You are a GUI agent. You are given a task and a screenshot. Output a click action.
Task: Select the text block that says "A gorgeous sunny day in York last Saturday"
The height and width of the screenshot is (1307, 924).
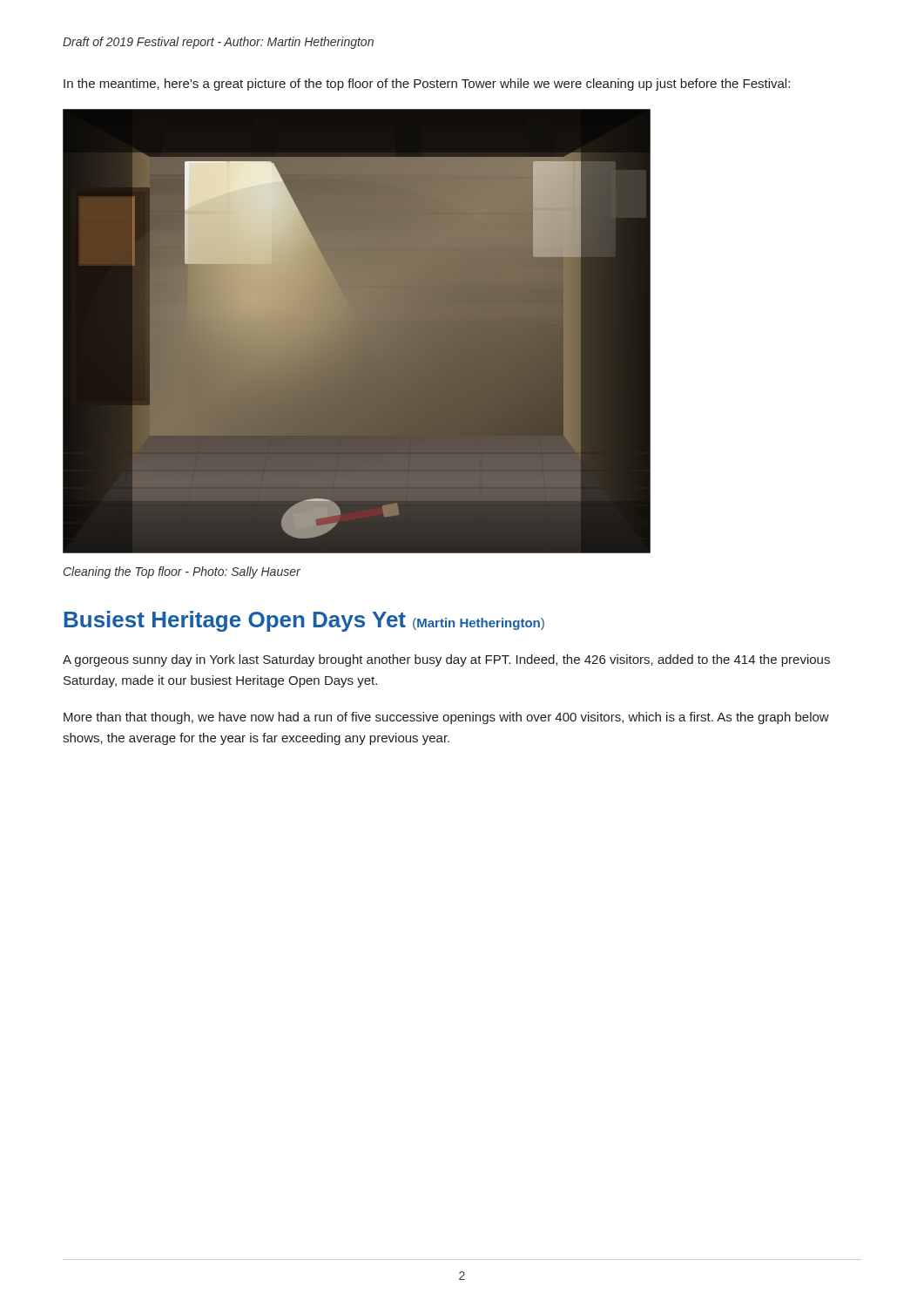[x=447, y=670]
